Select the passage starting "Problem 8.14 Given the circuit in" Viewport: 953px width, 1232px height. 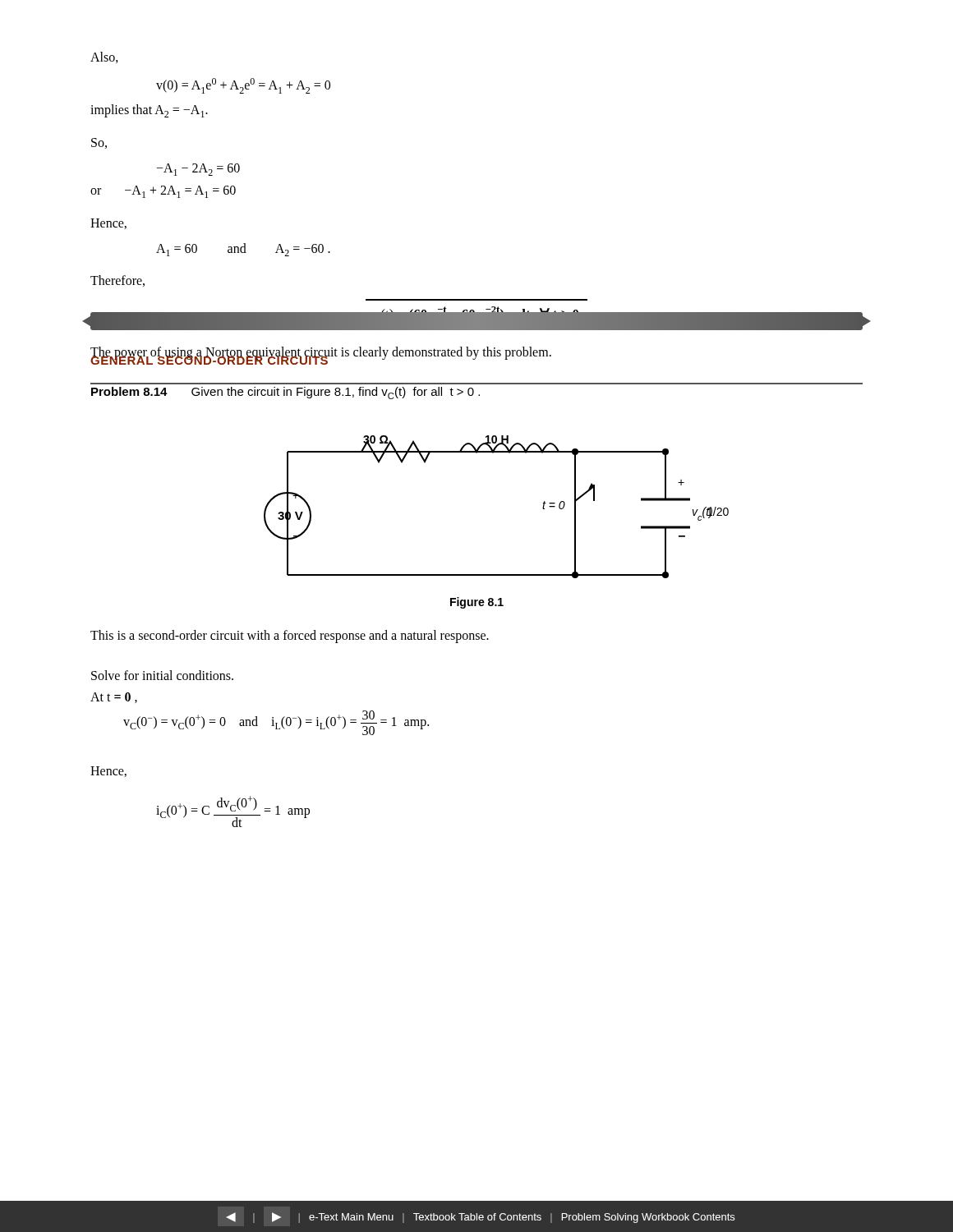coord(286,393)
